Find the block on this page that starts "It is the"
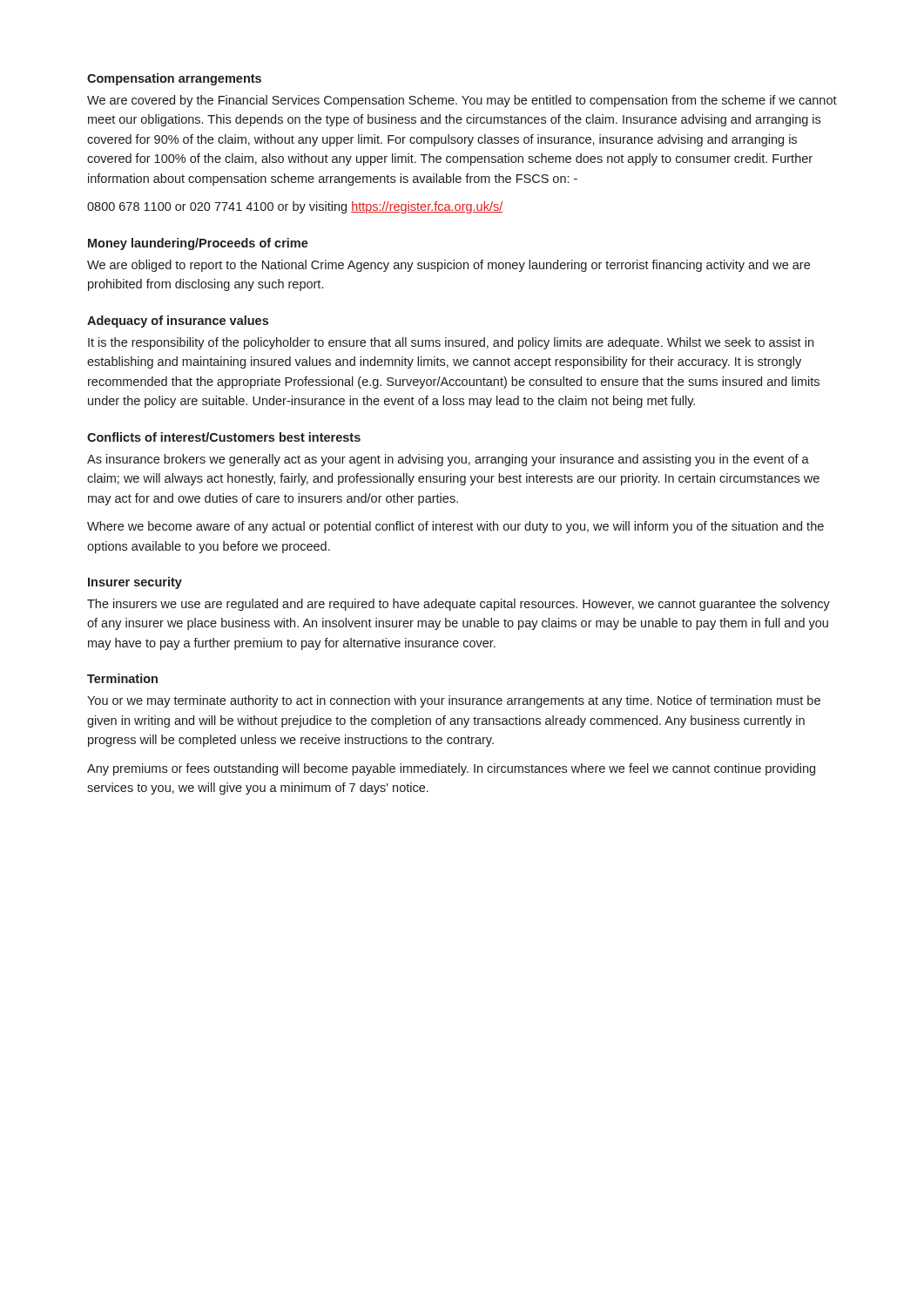The image size is (924, 1307). pyautogui.click(x=453, y=372)
